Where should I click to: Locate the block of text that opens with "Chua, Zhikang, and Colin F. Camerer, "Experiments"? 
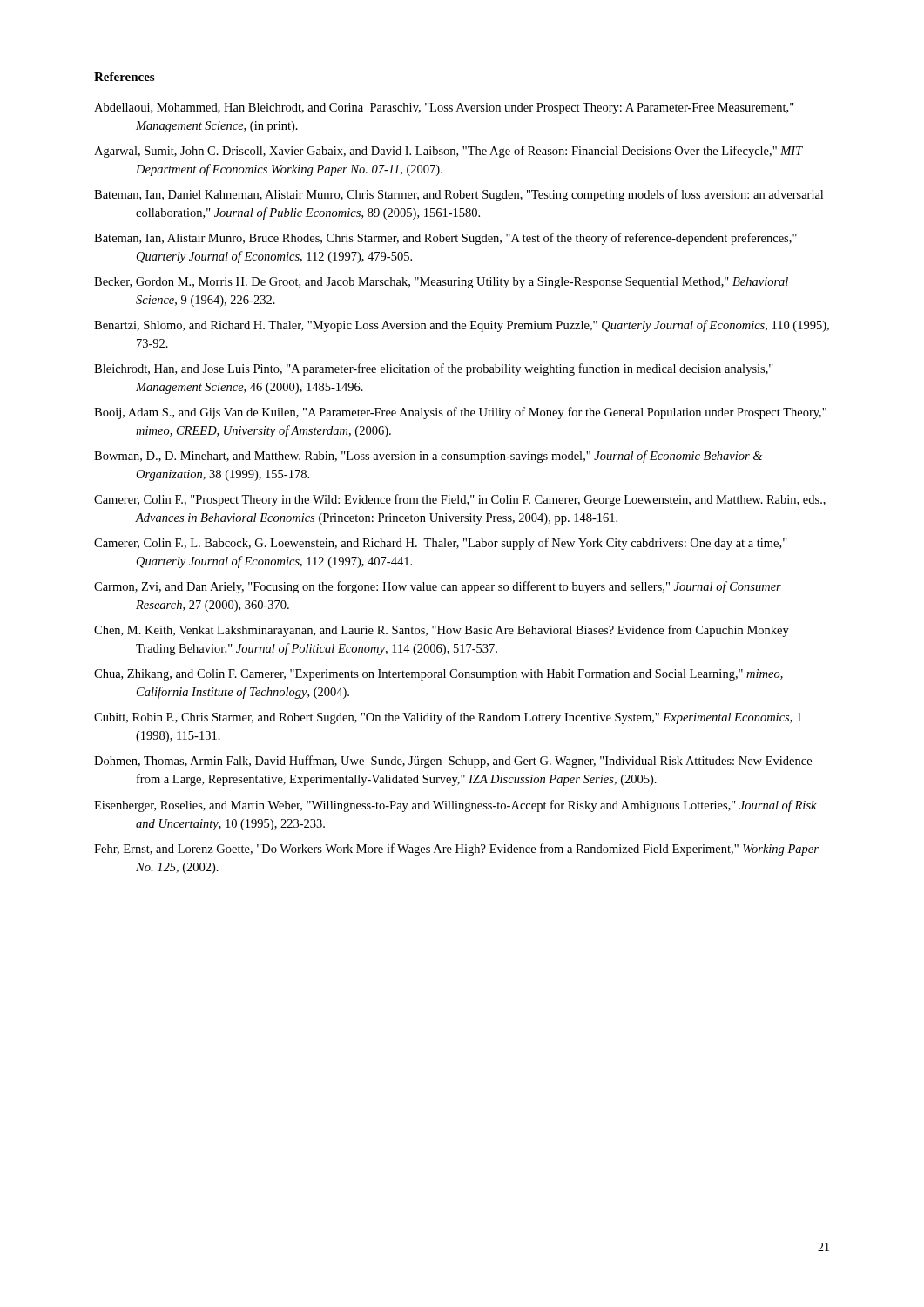click(x=439, y=683)
